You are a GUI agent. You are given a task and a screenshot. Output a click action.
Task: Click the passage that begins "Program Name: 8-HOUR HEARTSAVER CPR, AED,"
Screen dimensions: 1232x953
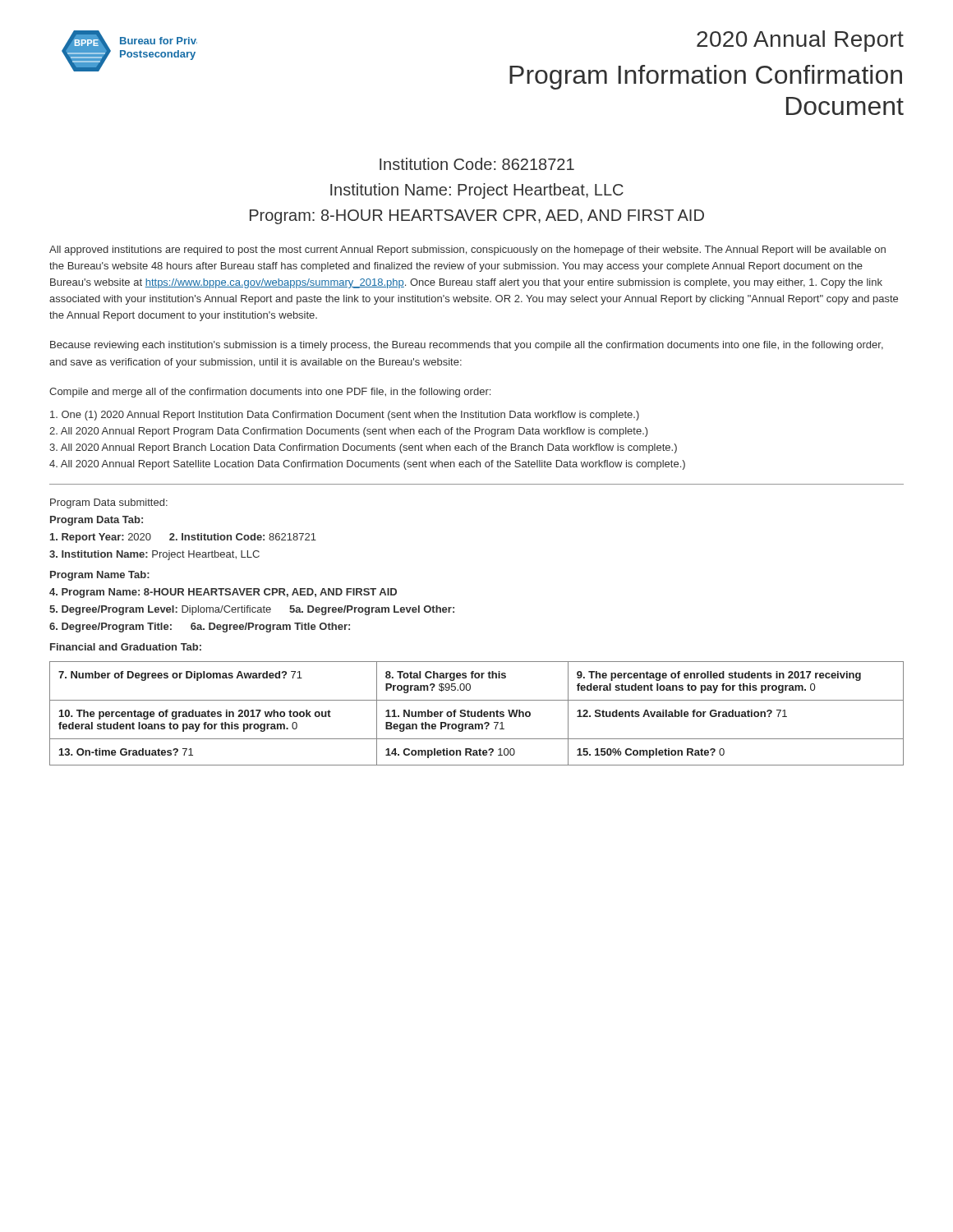pyautogui.click(x=223, y=592)
